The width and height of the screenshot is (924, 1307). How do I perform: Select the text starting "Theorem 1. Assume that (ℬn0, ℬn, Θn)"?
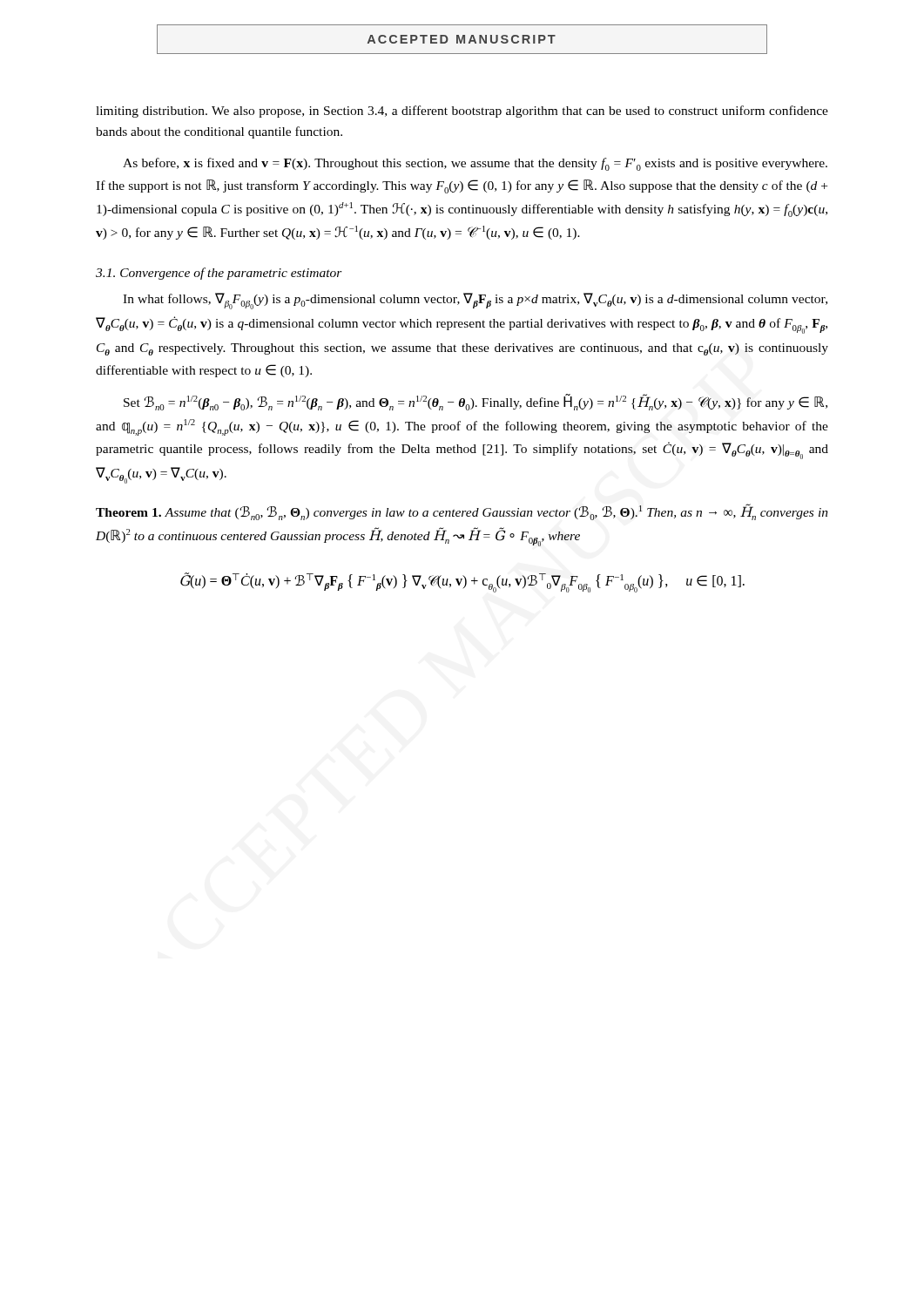[462, 526]
